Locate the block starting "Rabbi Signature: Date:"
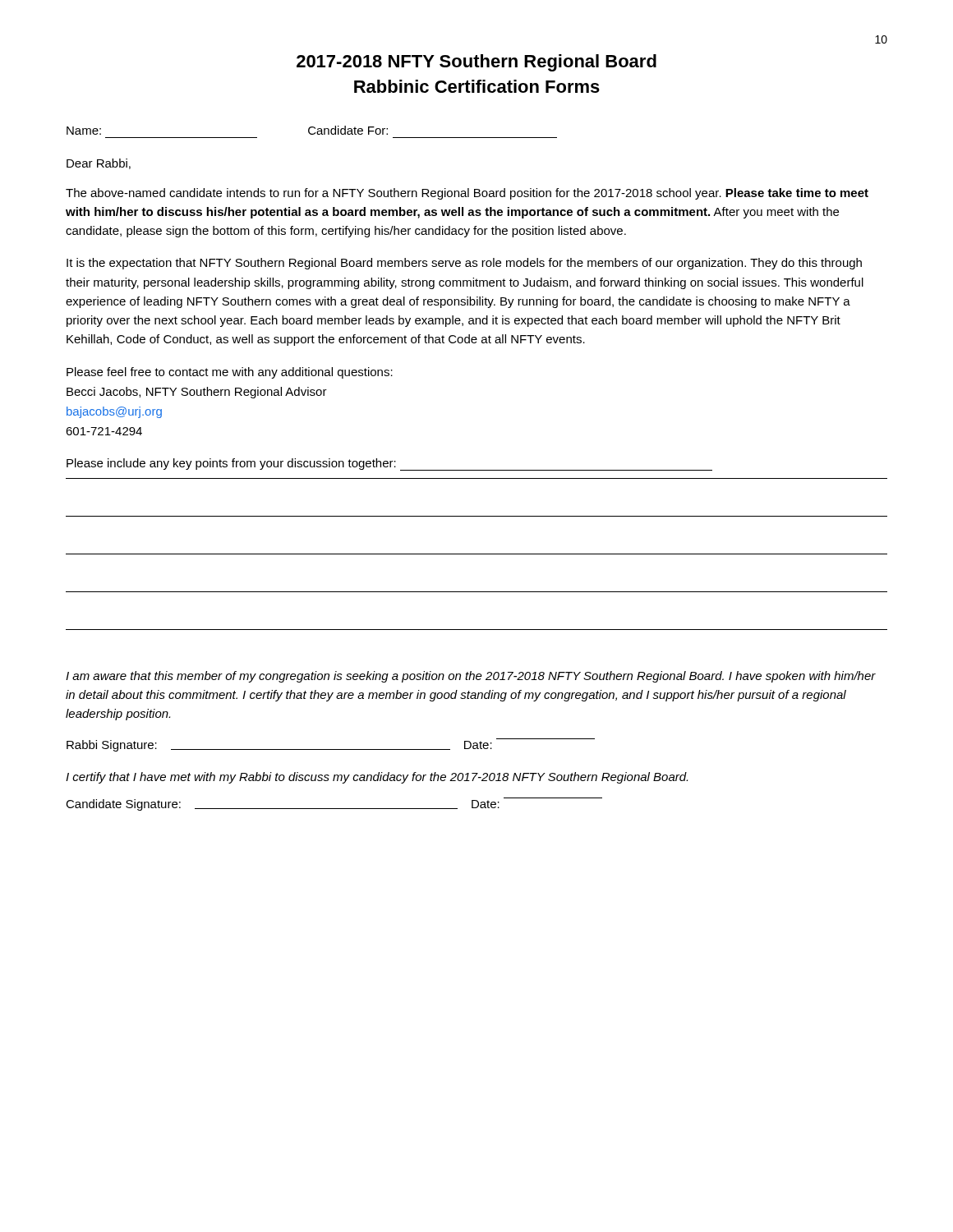The width and height of the screenshot is (953, 1232). pos(330,745)
